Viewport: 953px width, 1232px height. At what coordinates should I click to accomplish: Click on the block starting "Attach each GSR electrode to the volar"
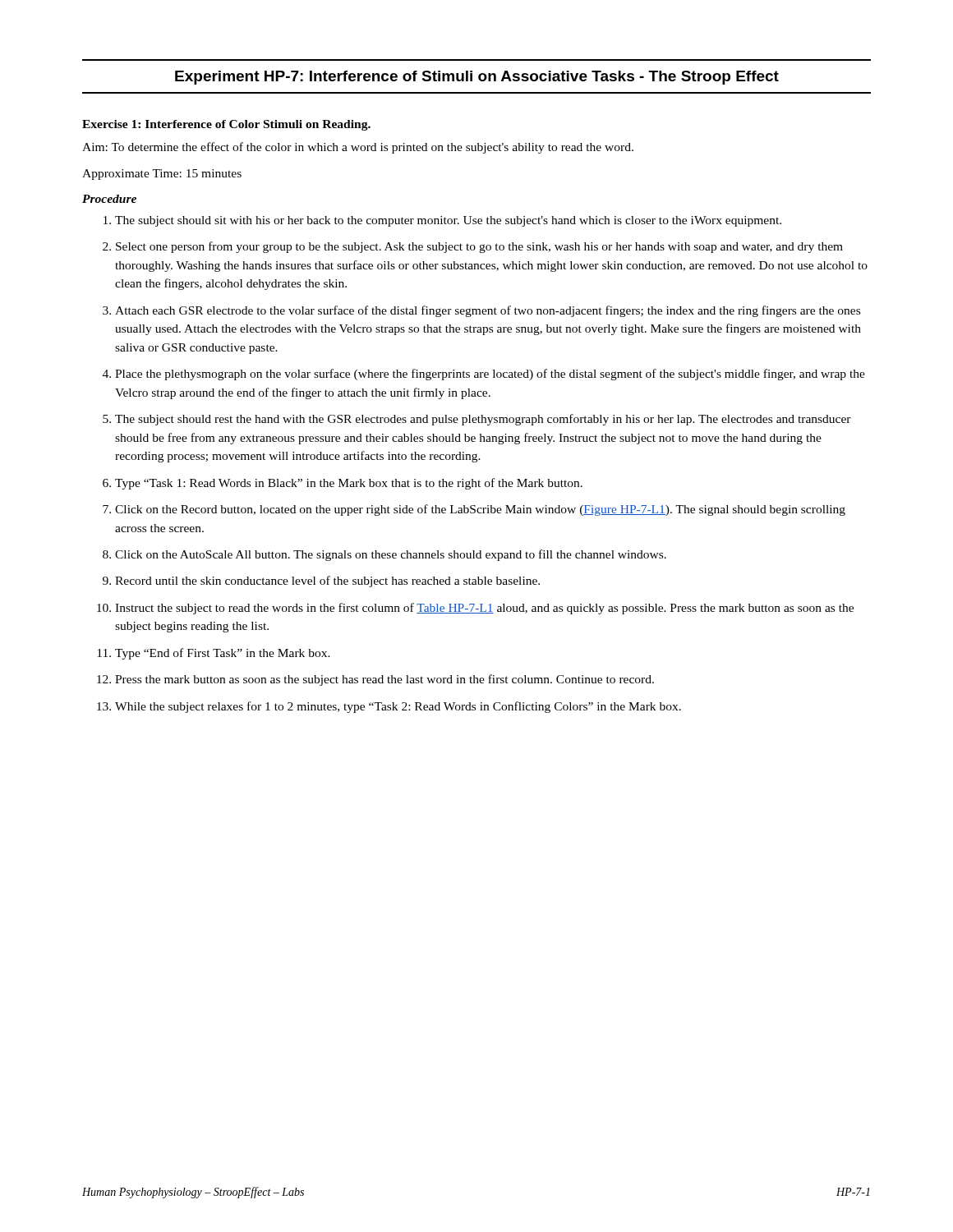tap(488, 328)
